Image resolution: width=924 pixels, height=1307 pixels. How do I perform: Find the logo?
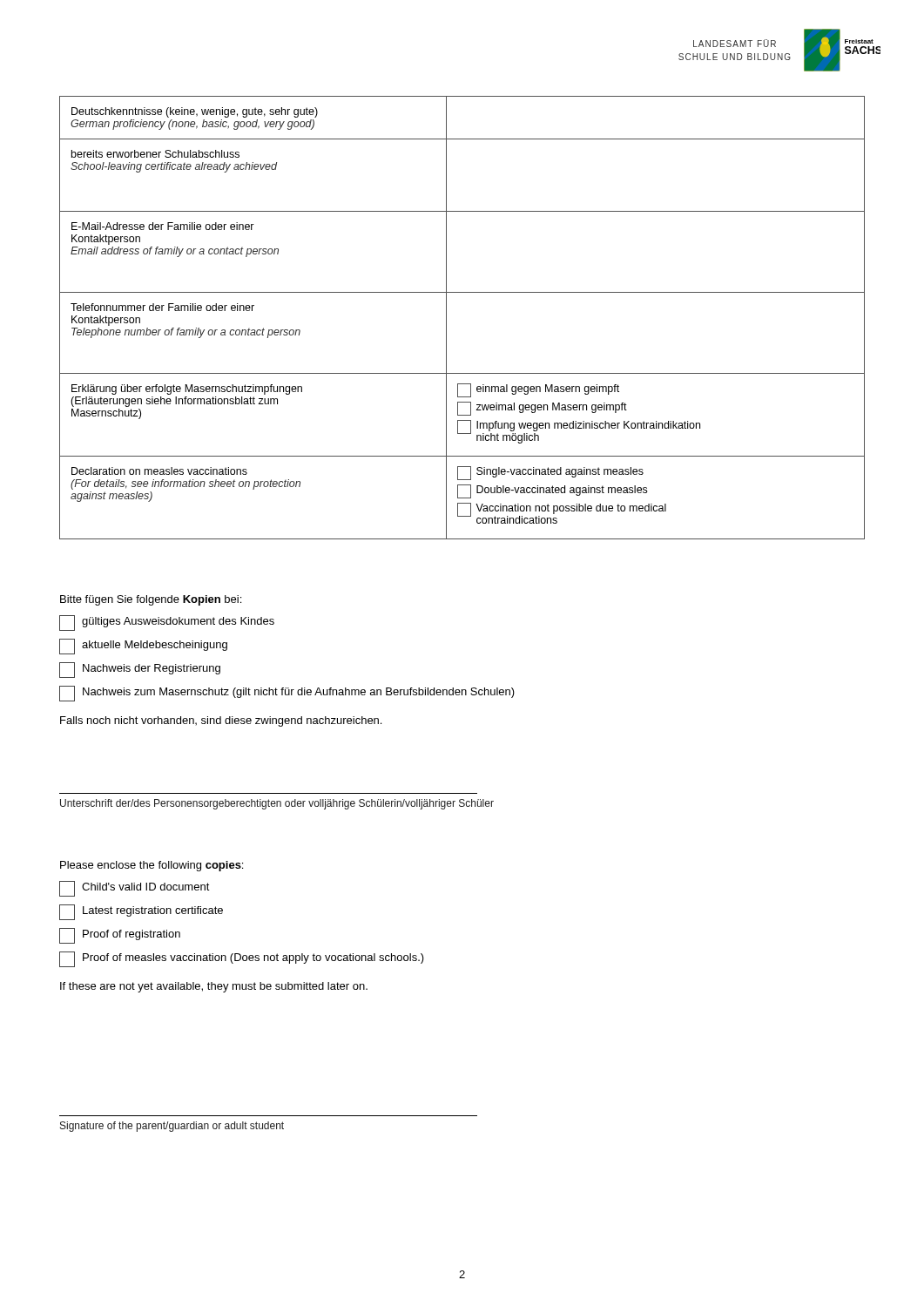click(x=779, y=50)
